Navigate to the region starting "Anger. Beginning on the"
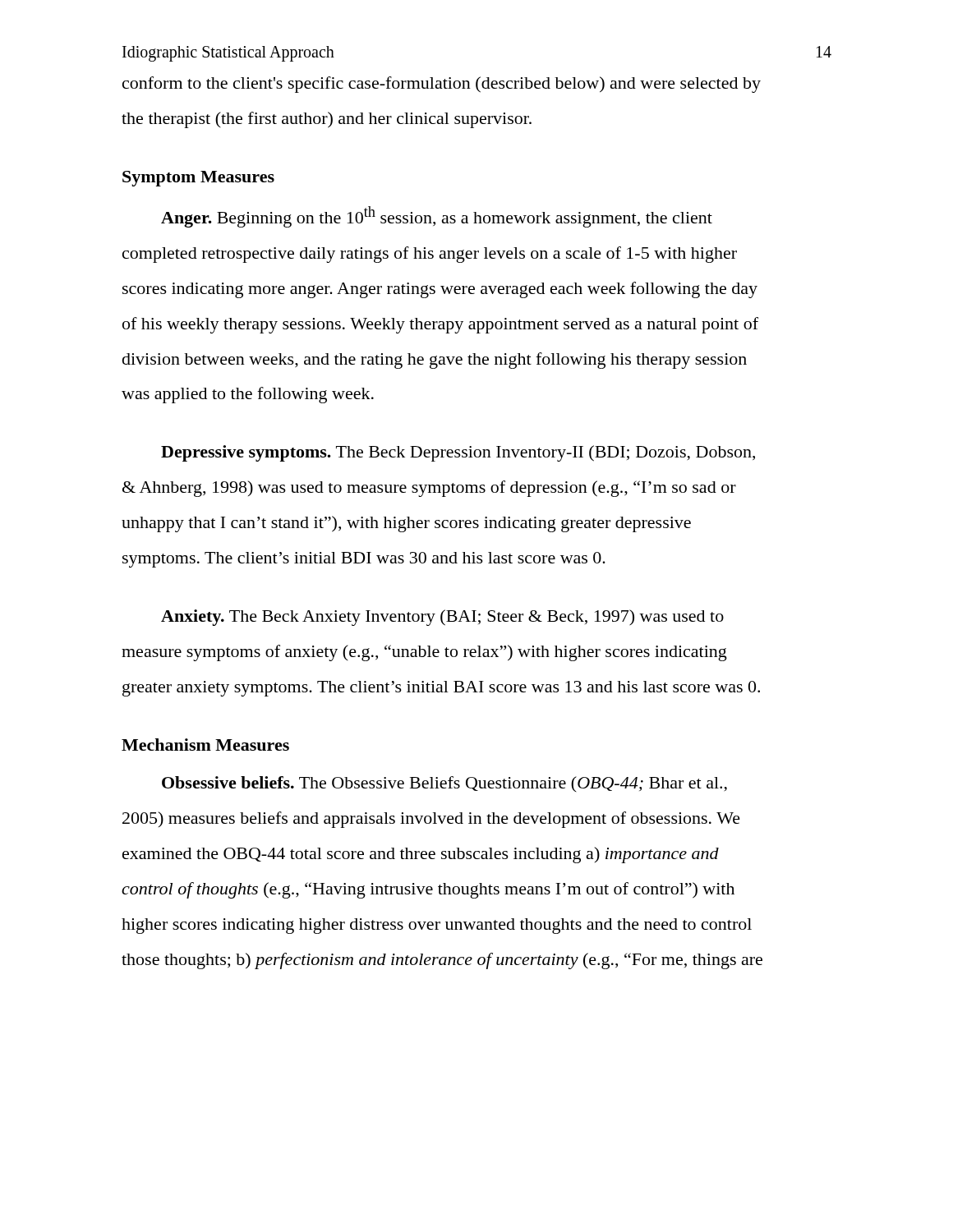The image size is (953, 1232). click(x=437, y=215)
